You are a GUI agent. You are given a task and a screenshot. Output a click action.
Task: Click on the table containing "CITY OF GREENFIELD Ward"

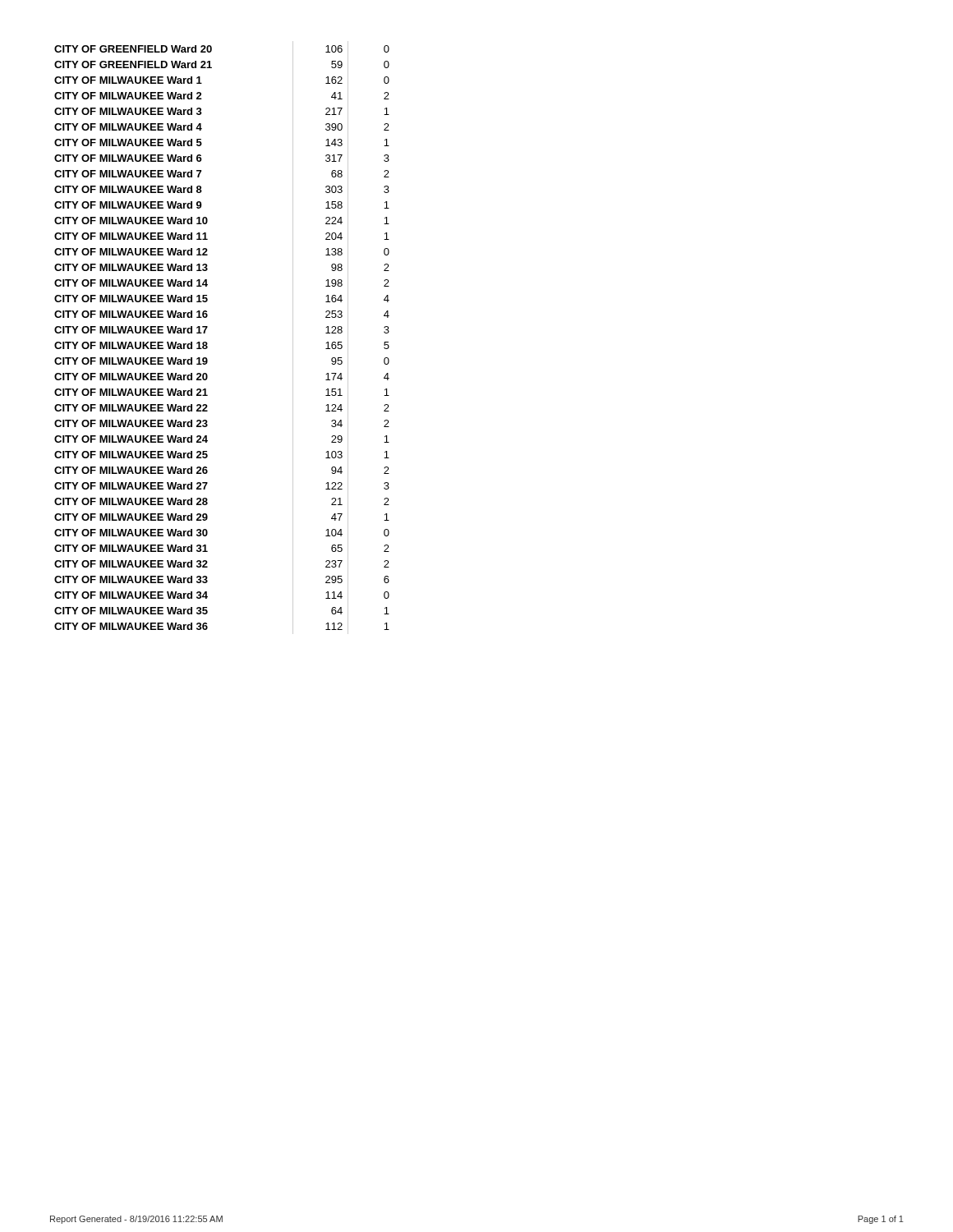(476, 338)
